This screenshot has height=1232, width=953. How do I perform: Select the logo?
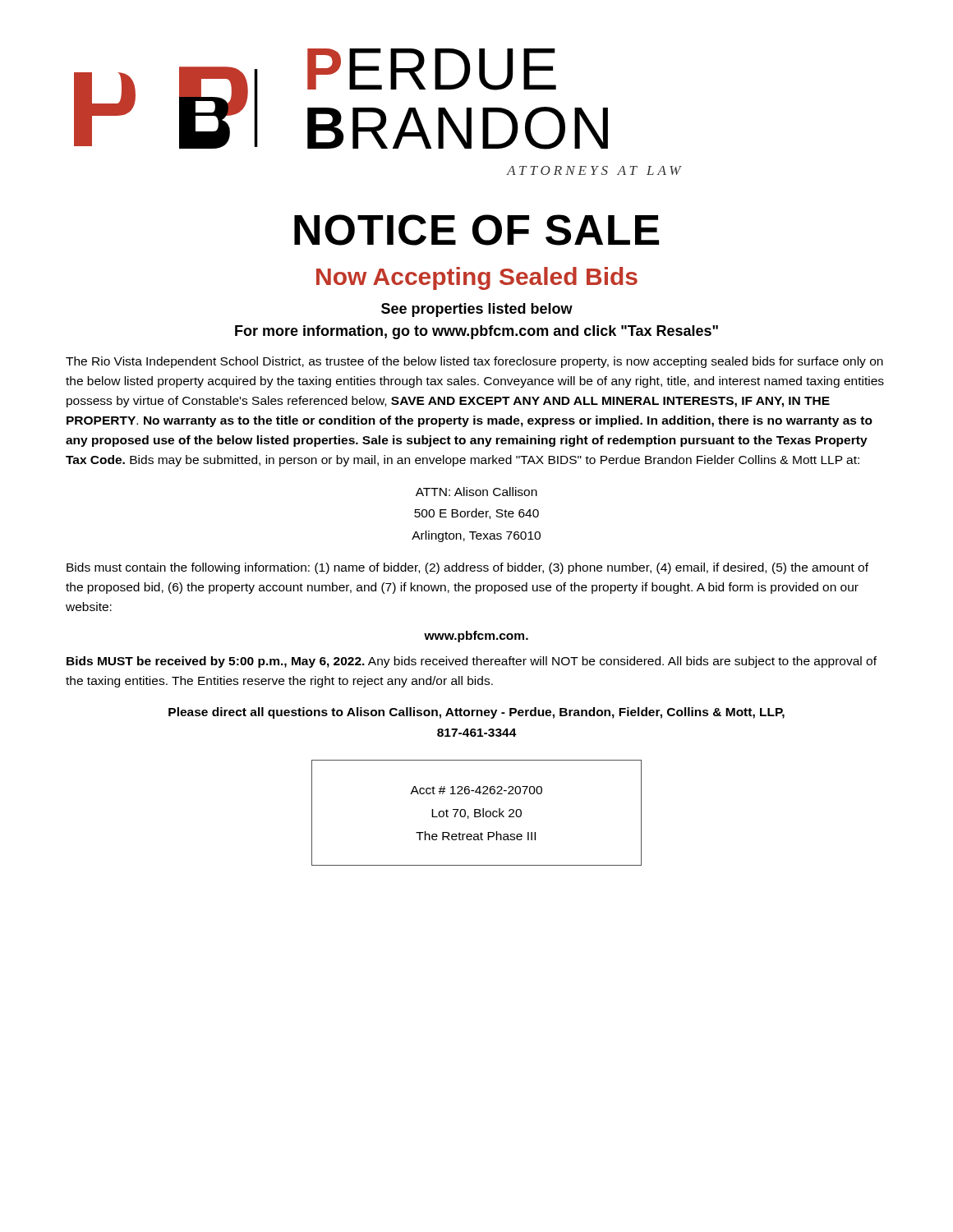tap(476, 109)
